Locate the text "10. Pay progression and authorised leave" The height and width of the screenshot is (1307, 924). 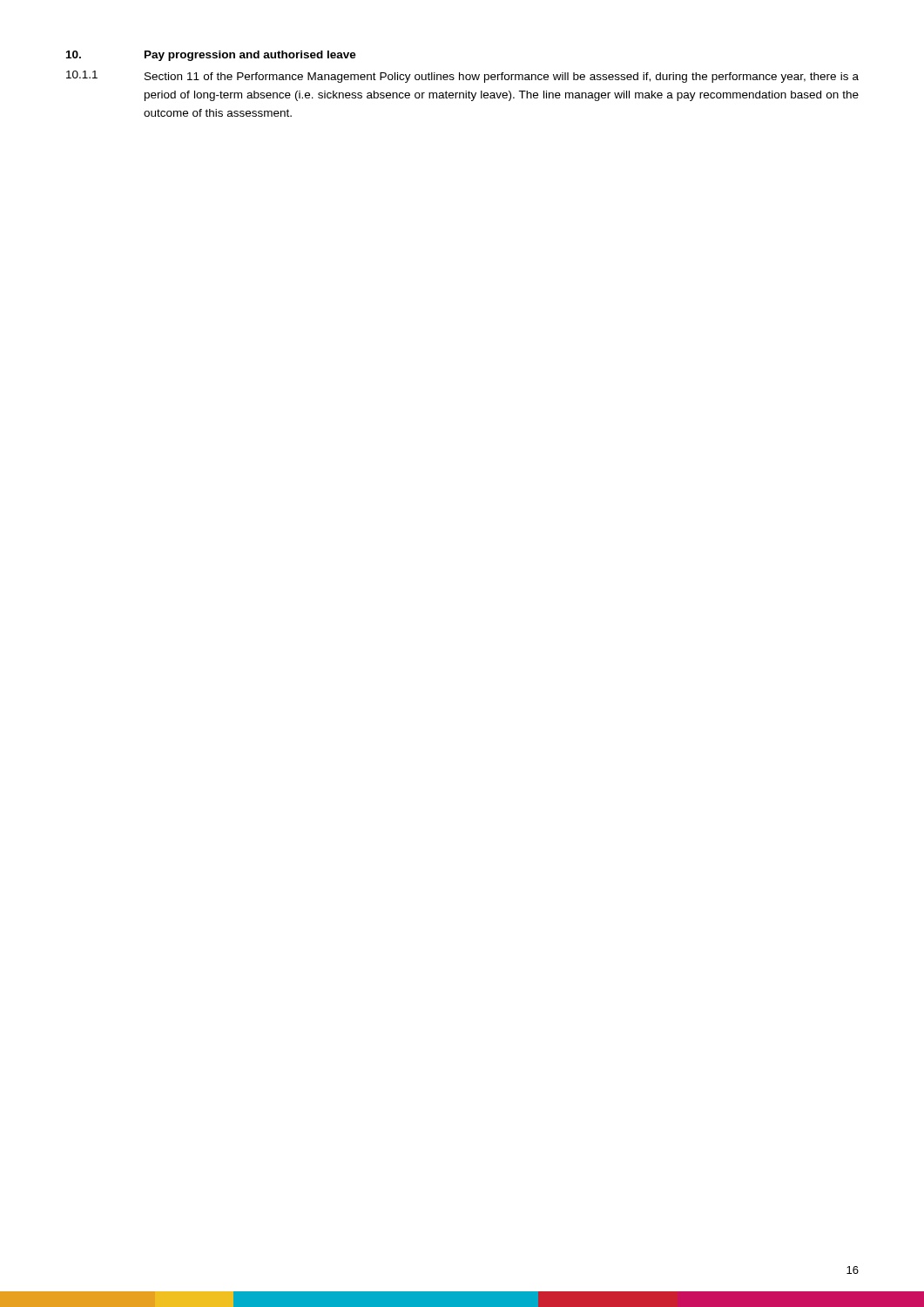211,55
